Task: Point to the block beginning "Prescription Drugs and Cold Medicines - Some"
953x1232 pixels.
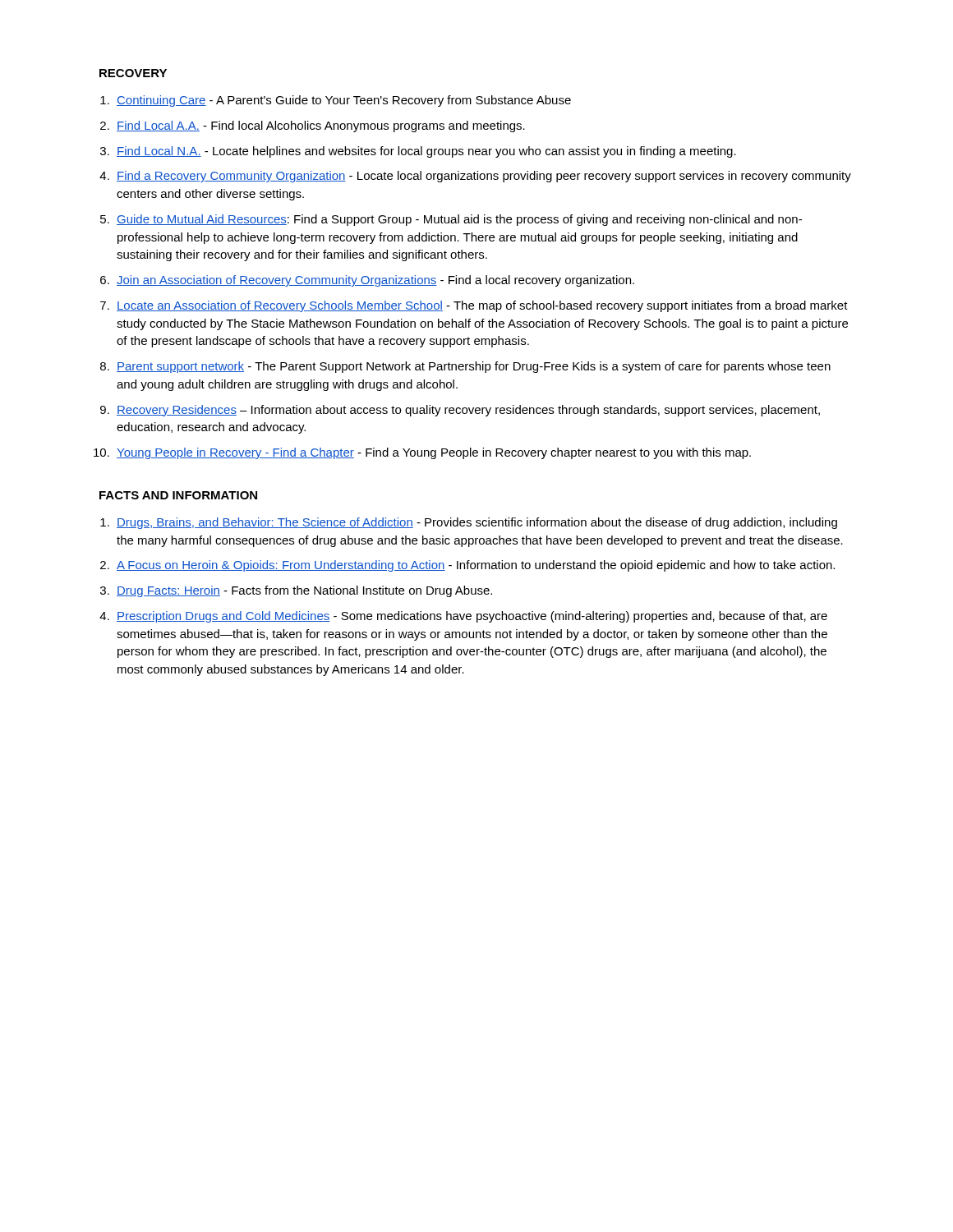Action: point(472,642)
